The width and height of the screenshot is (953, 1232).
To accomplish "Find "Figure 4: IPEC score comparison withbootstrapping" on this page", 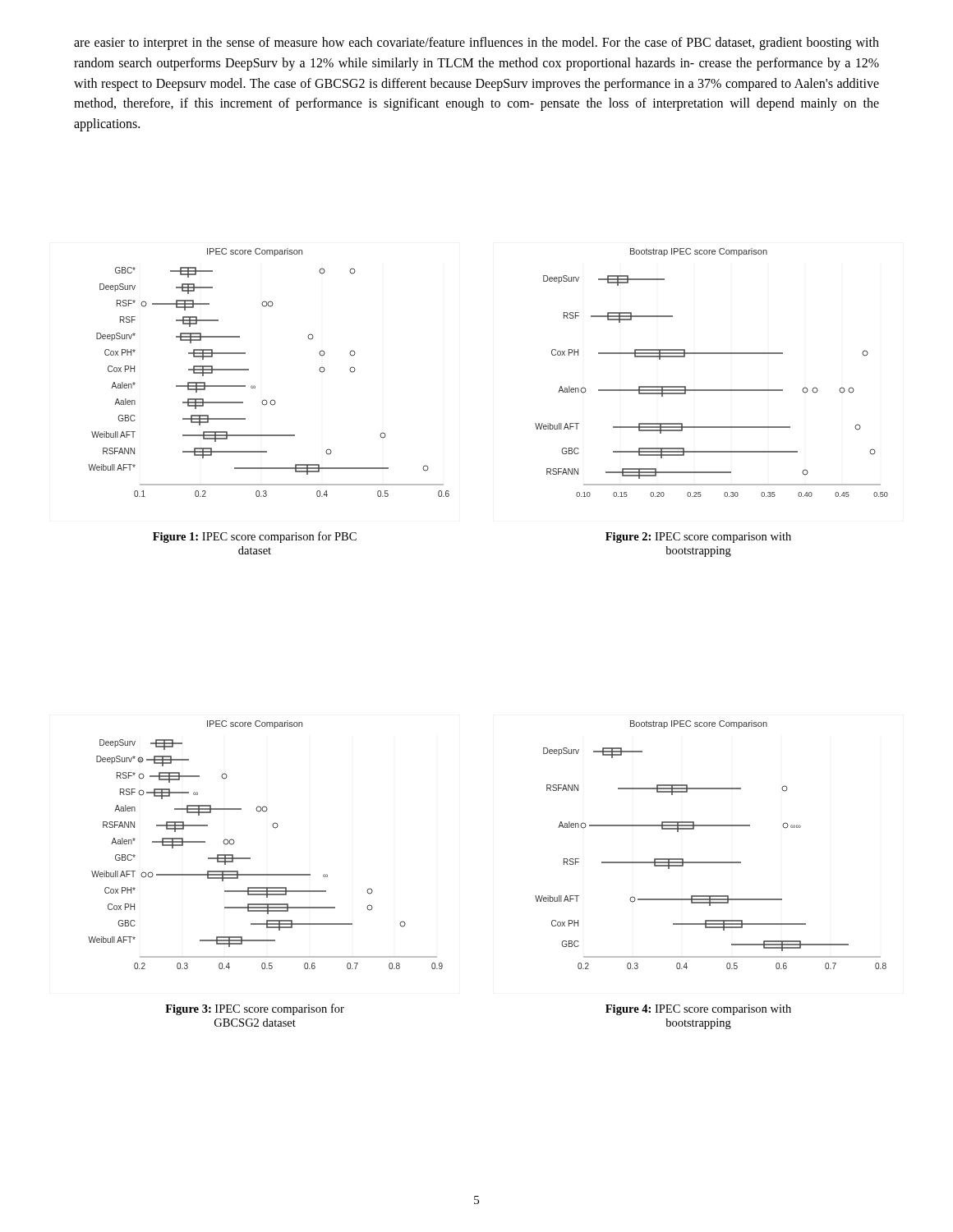I will (x=698, y=1016).
